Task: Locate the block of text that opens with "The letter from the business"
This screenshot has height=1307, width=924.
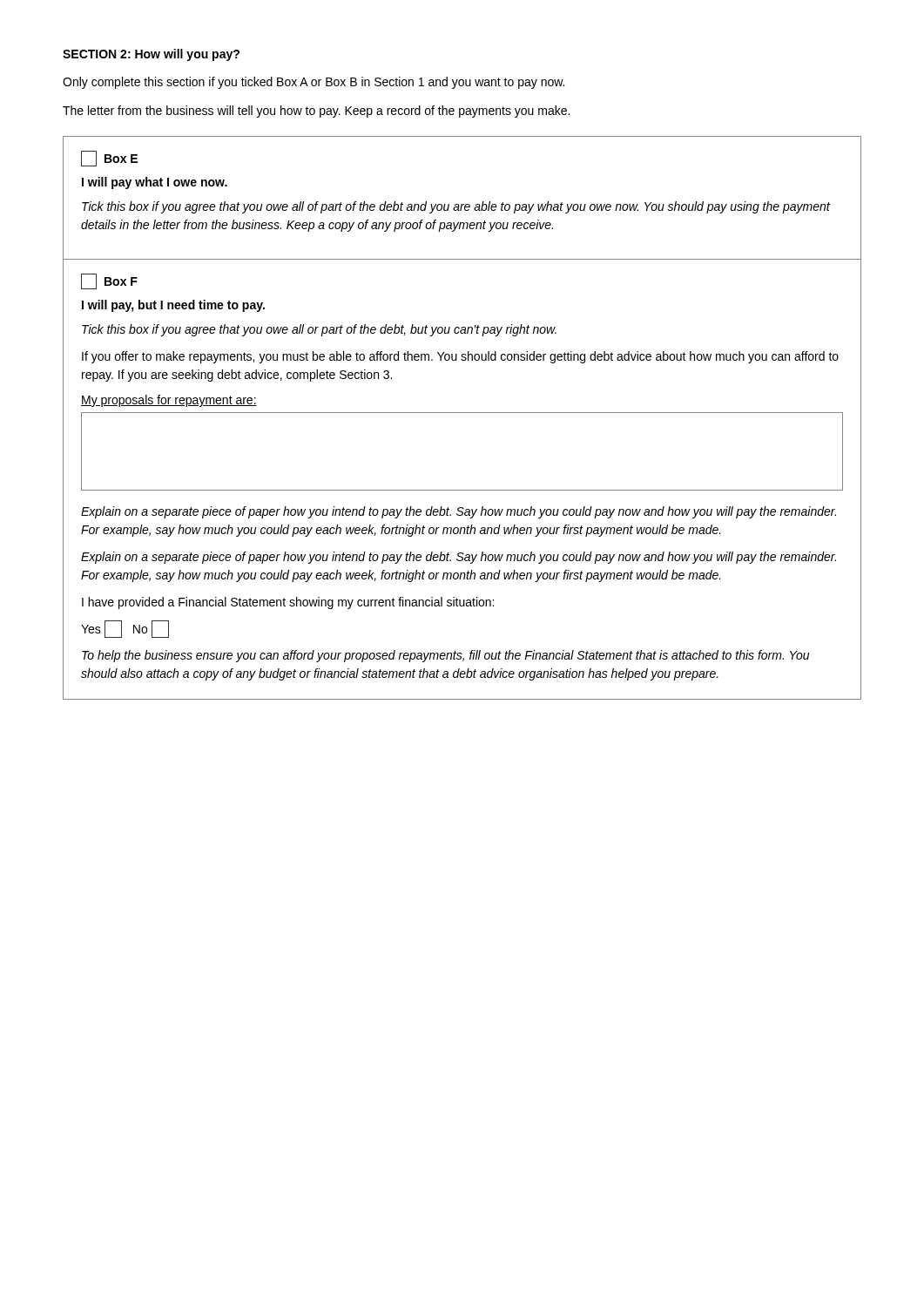Action: coord(317,111)
